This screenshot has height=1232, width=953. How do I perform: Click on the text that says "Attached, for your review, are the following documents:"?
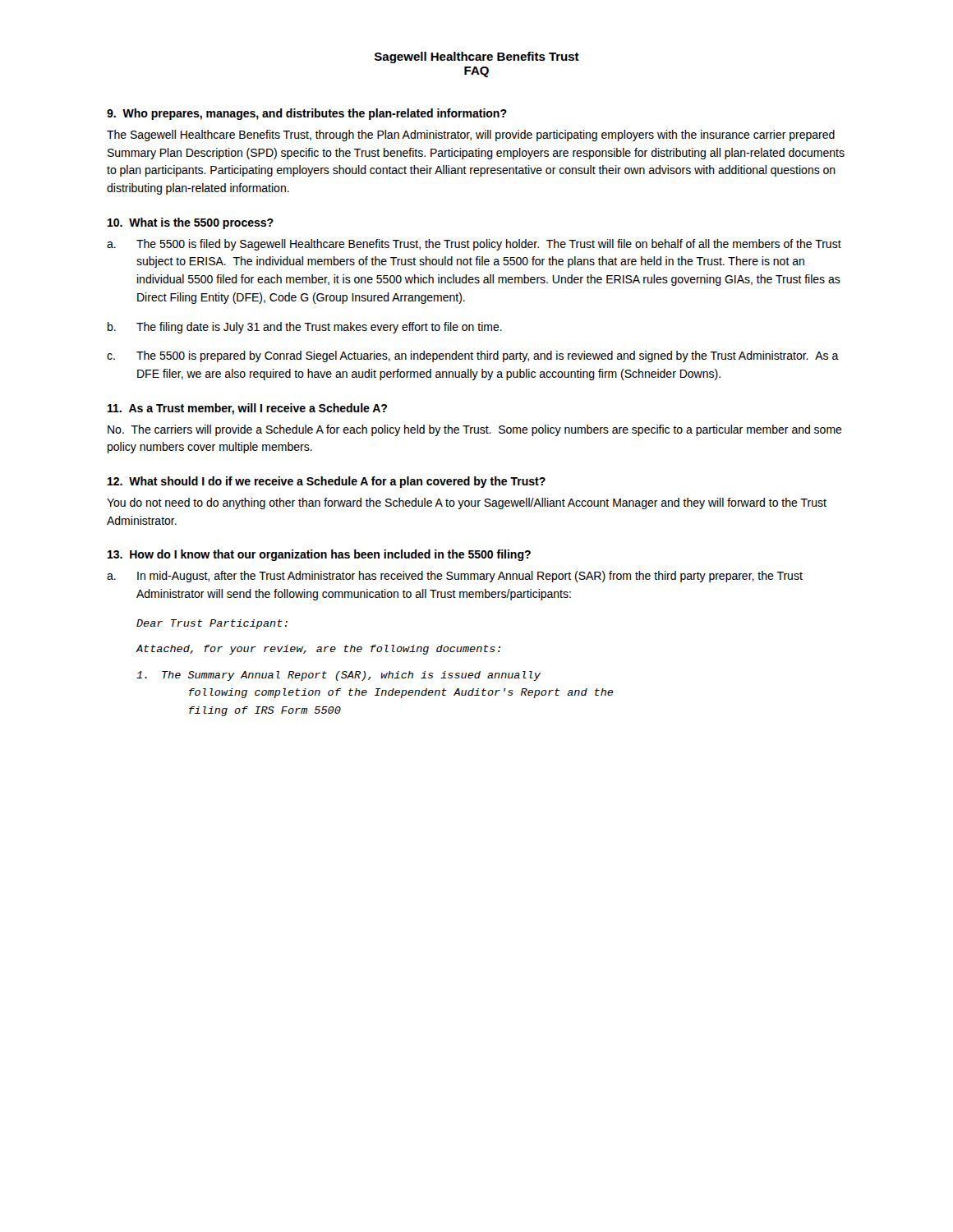pyautogui.click(x=319, y=650)
